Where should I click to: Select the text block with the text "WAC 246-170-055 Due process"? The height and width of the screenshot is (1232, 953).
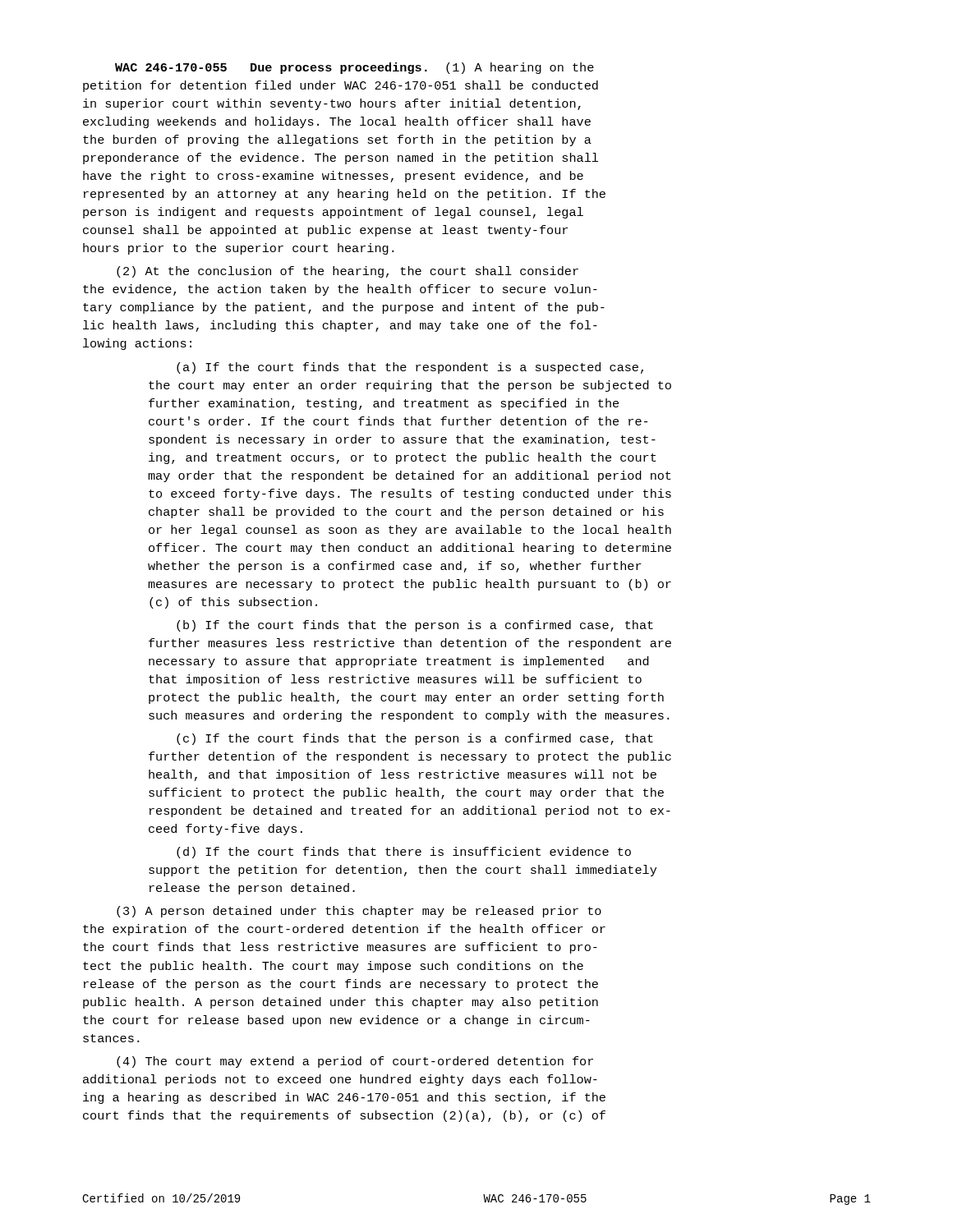click(x=476, y=592)
